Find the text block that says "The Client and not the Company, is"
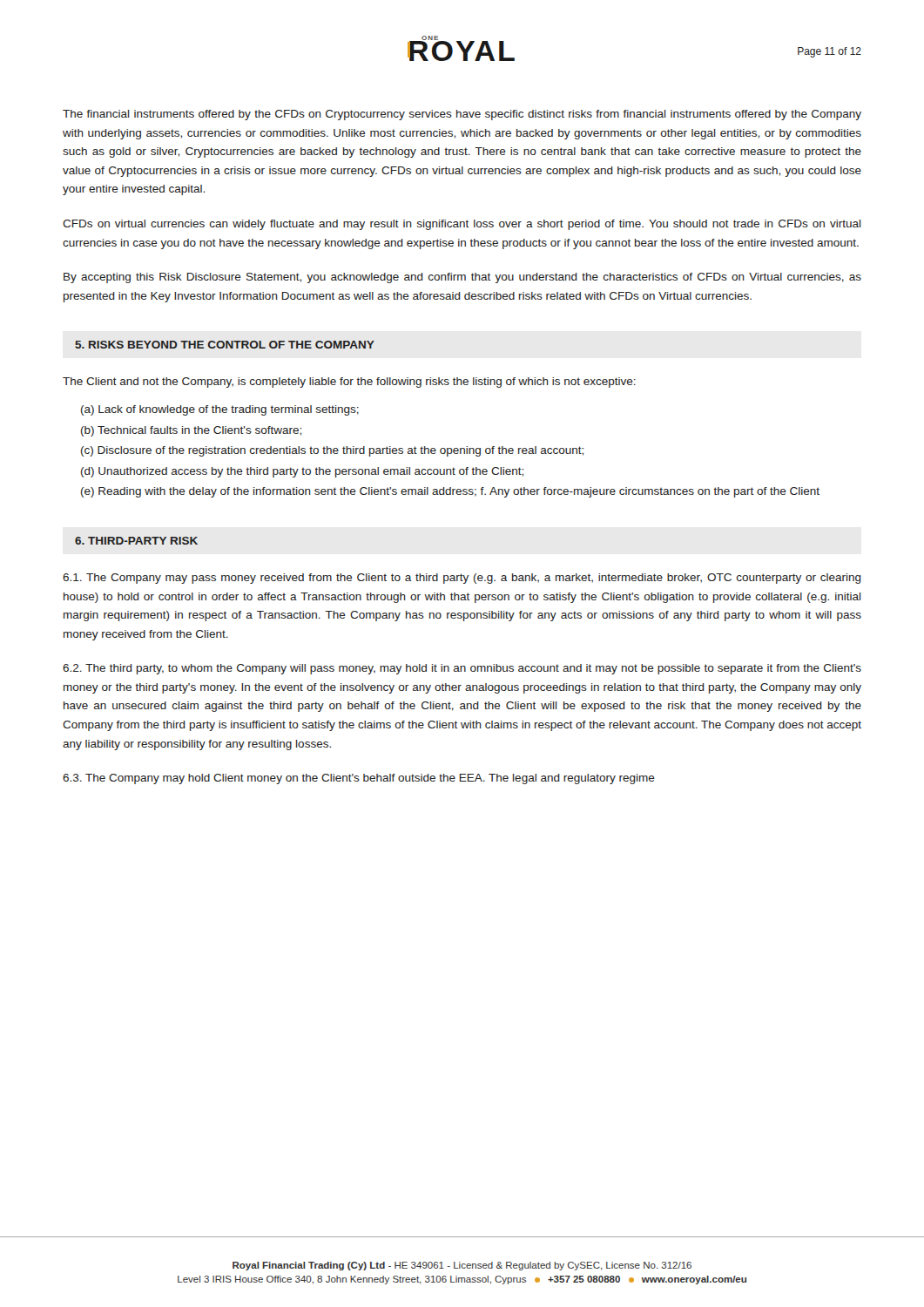Image resolution: width=924 pixels, height=1307 pixels. pos(350,382)
